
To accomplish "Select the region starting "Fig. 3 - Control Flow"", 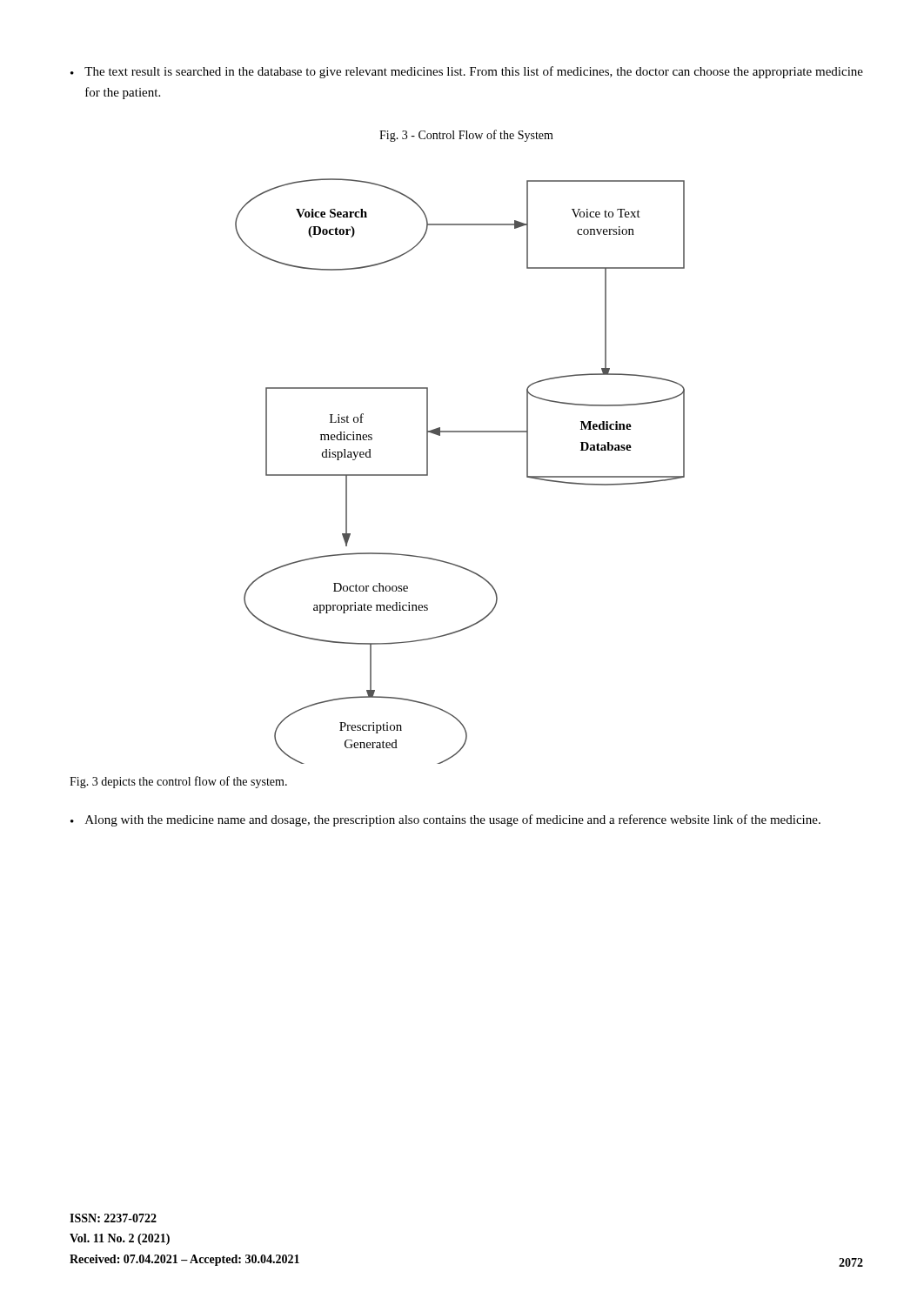I will (466, 135).
